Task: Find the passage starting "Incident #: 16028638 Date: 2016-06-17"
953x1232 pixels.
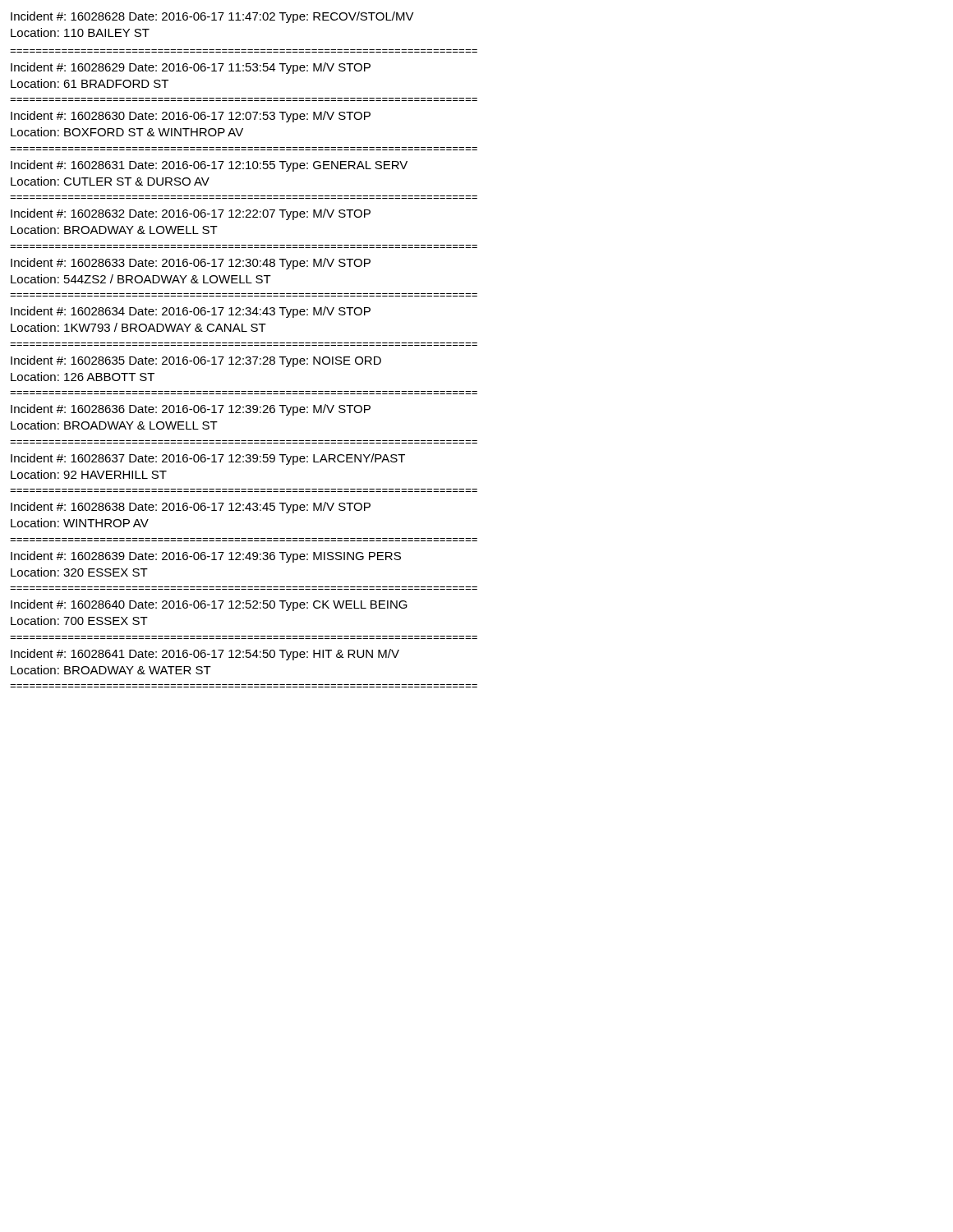Action: (x=191, y=508)
